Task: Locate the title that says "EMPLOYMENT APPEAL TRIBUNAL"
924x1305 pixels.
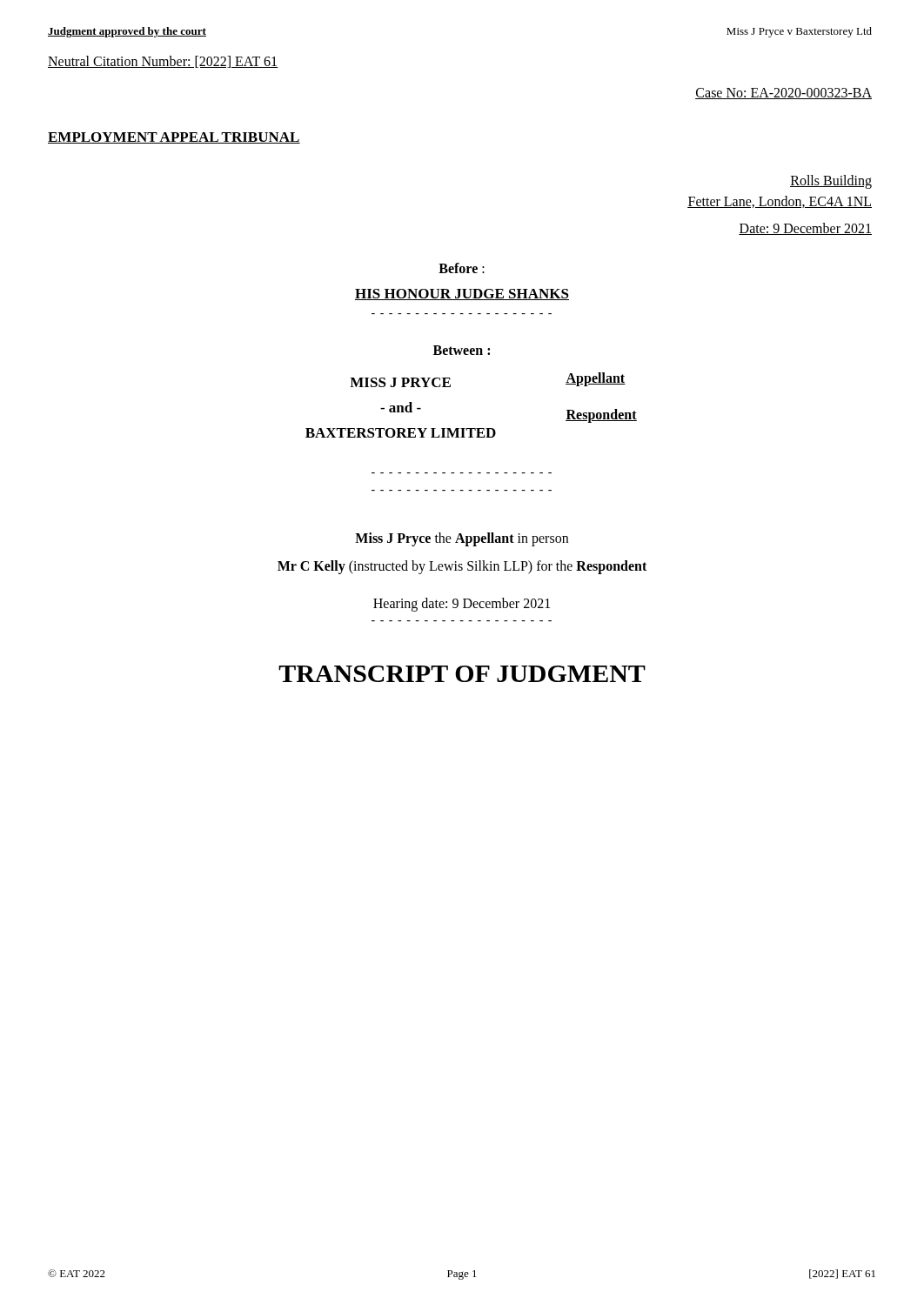Action: 174,137
